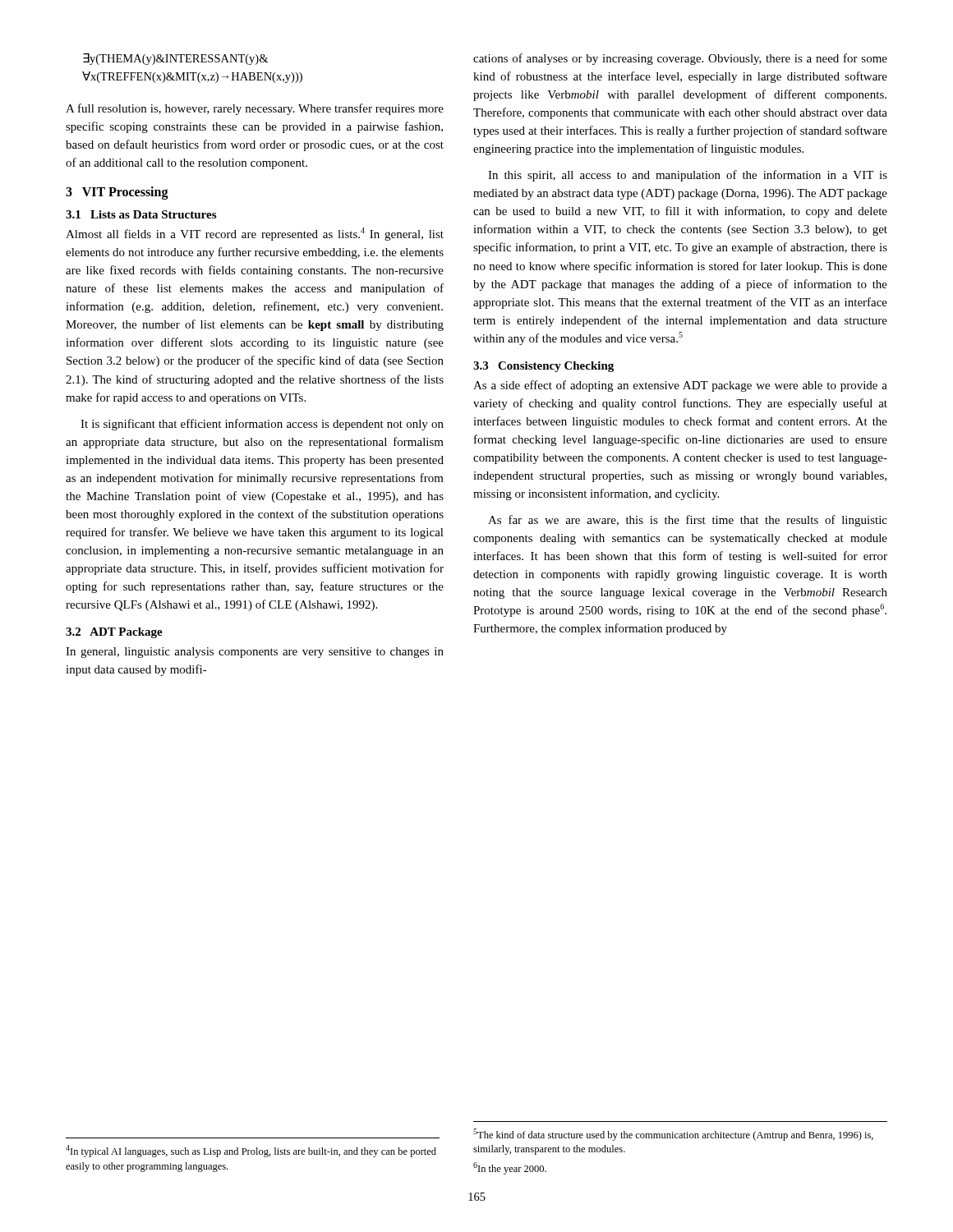Locate the section header that reads "3.3 Consistency Checking"
Screen dimensions: 1232x953
tap(544, 365)
